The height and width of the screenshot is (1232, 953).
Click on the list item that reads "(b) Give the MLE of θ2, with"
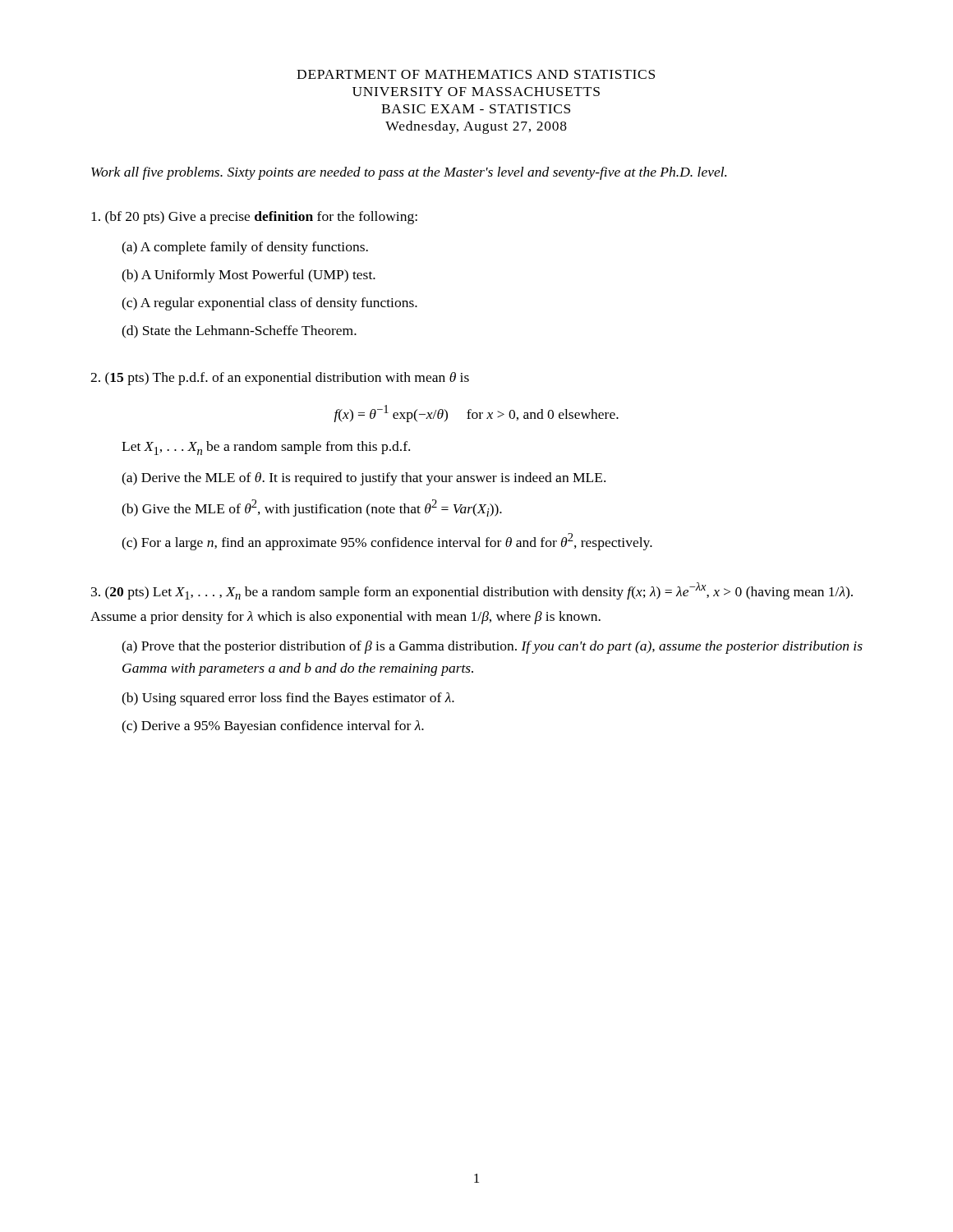coord(312,508)
